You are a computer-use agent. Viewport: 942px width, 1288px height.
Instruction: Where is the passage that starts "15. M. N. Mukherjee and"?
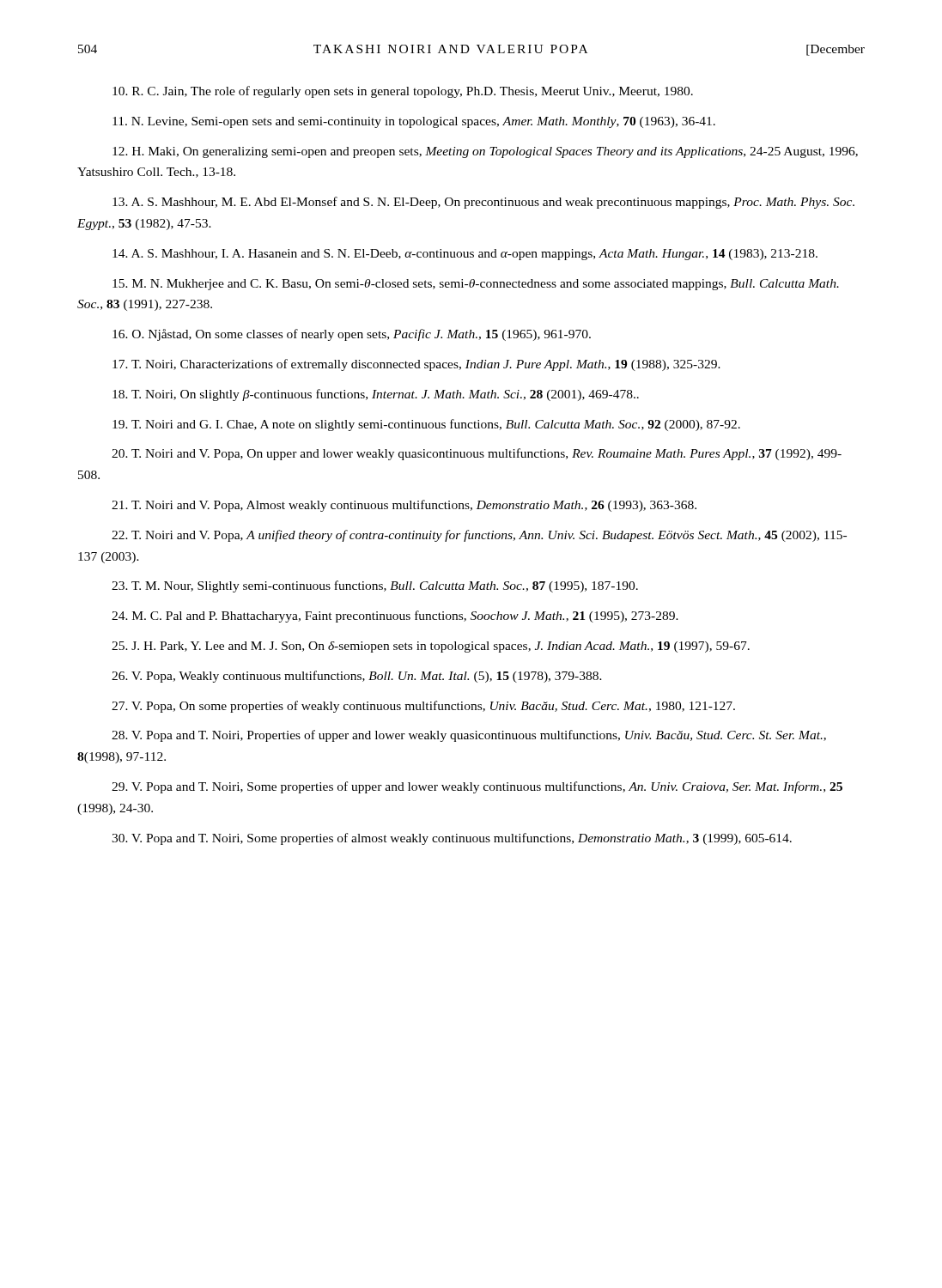click(x=458, y=293)
